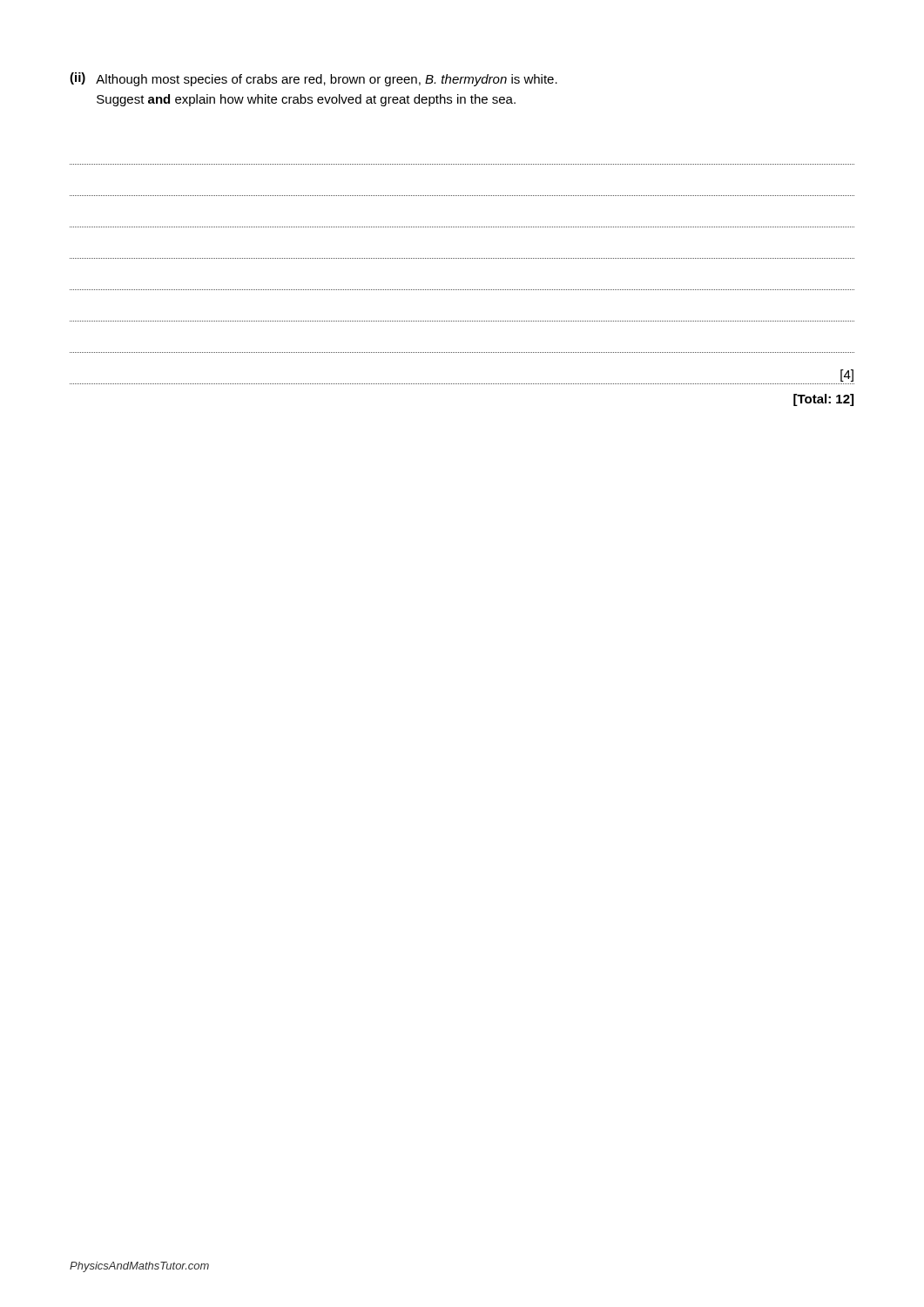Find the text block with the text "(ii) Although most species"
Screen dimensions: 1307x924
click(x=462, y=238)
